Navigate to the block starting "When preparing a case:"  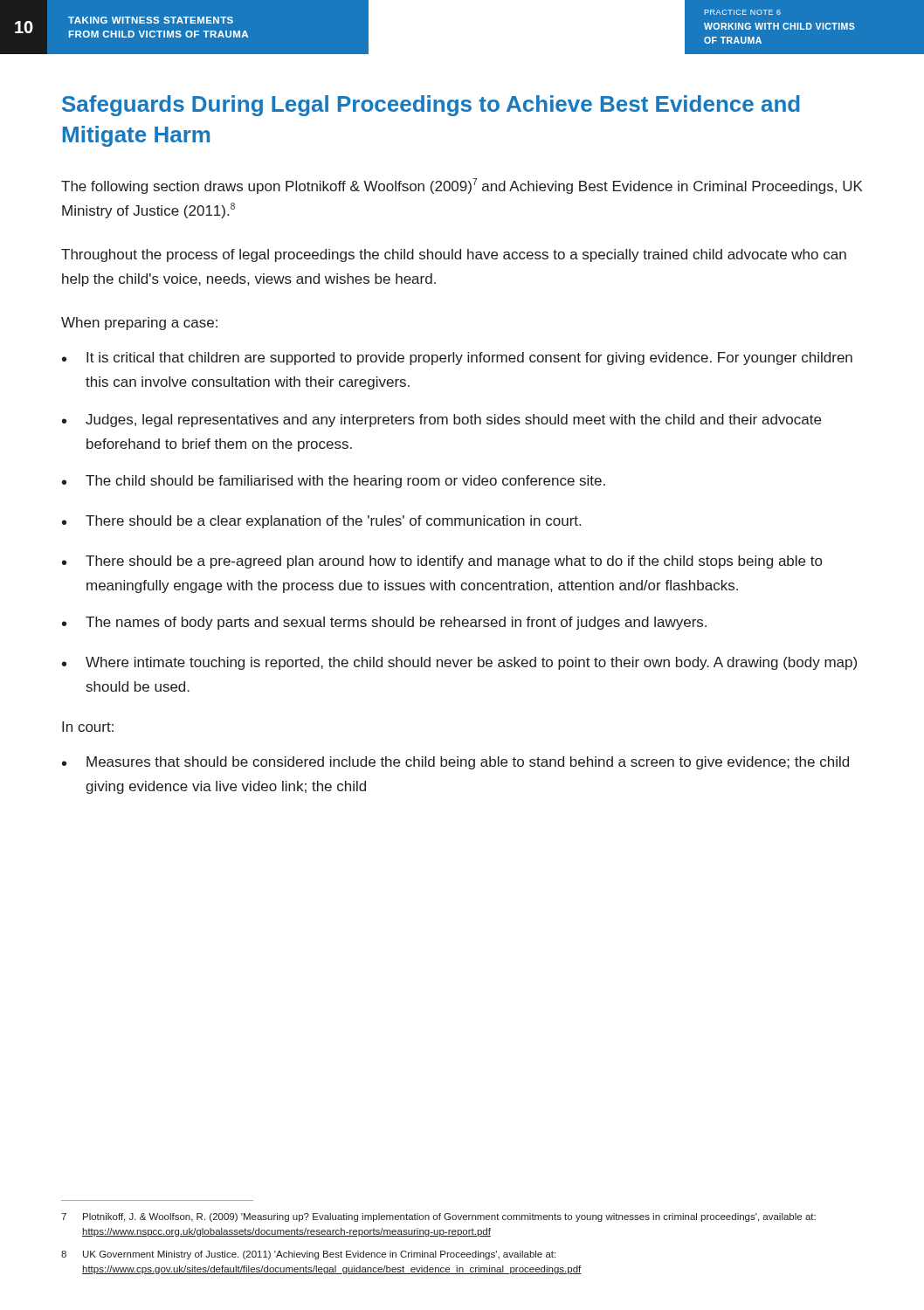[140, 323]
